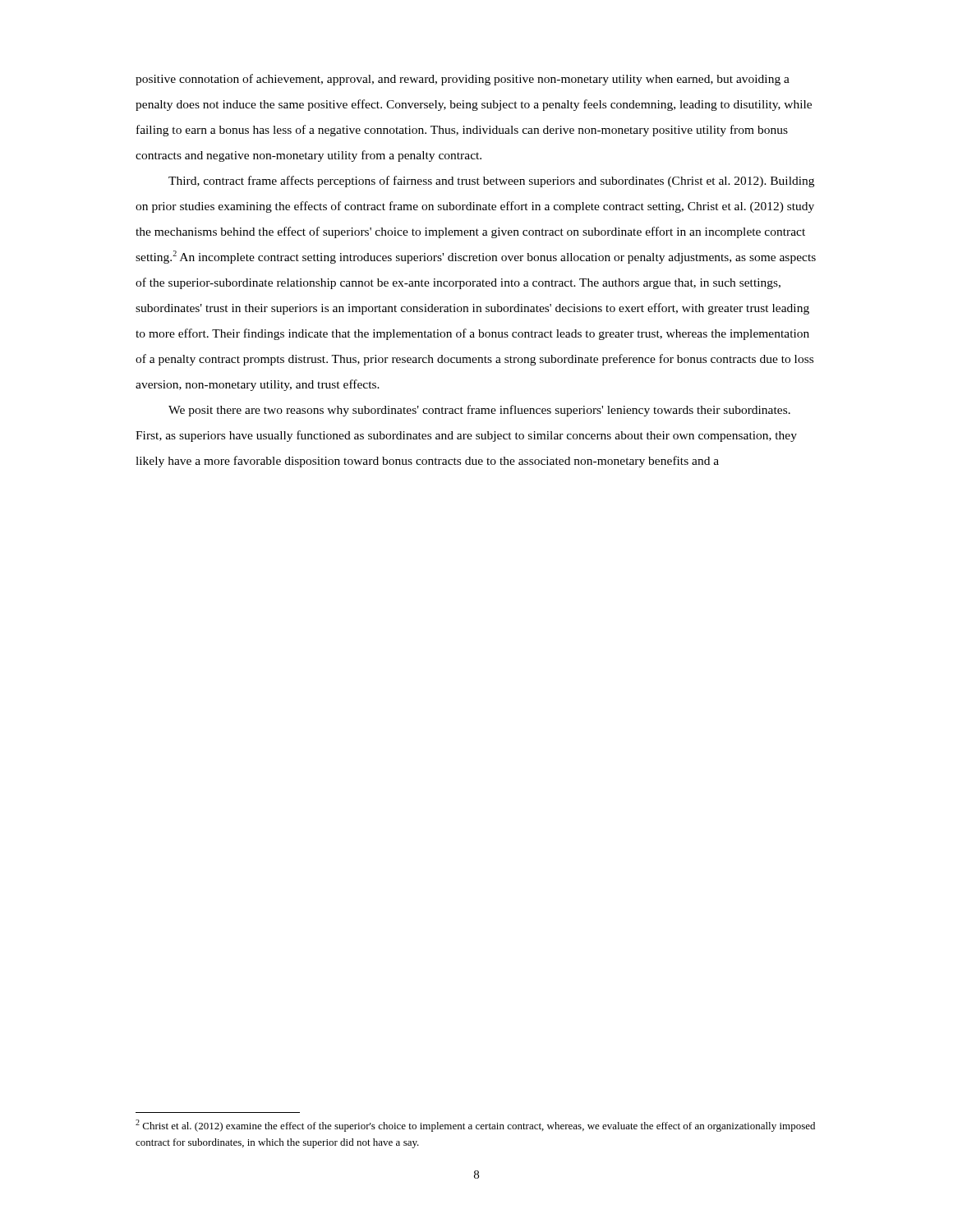Where is the passage that starts "We posit there"?
The image size is (953, 1232).
pyautogui.click(x=466, y=435)
